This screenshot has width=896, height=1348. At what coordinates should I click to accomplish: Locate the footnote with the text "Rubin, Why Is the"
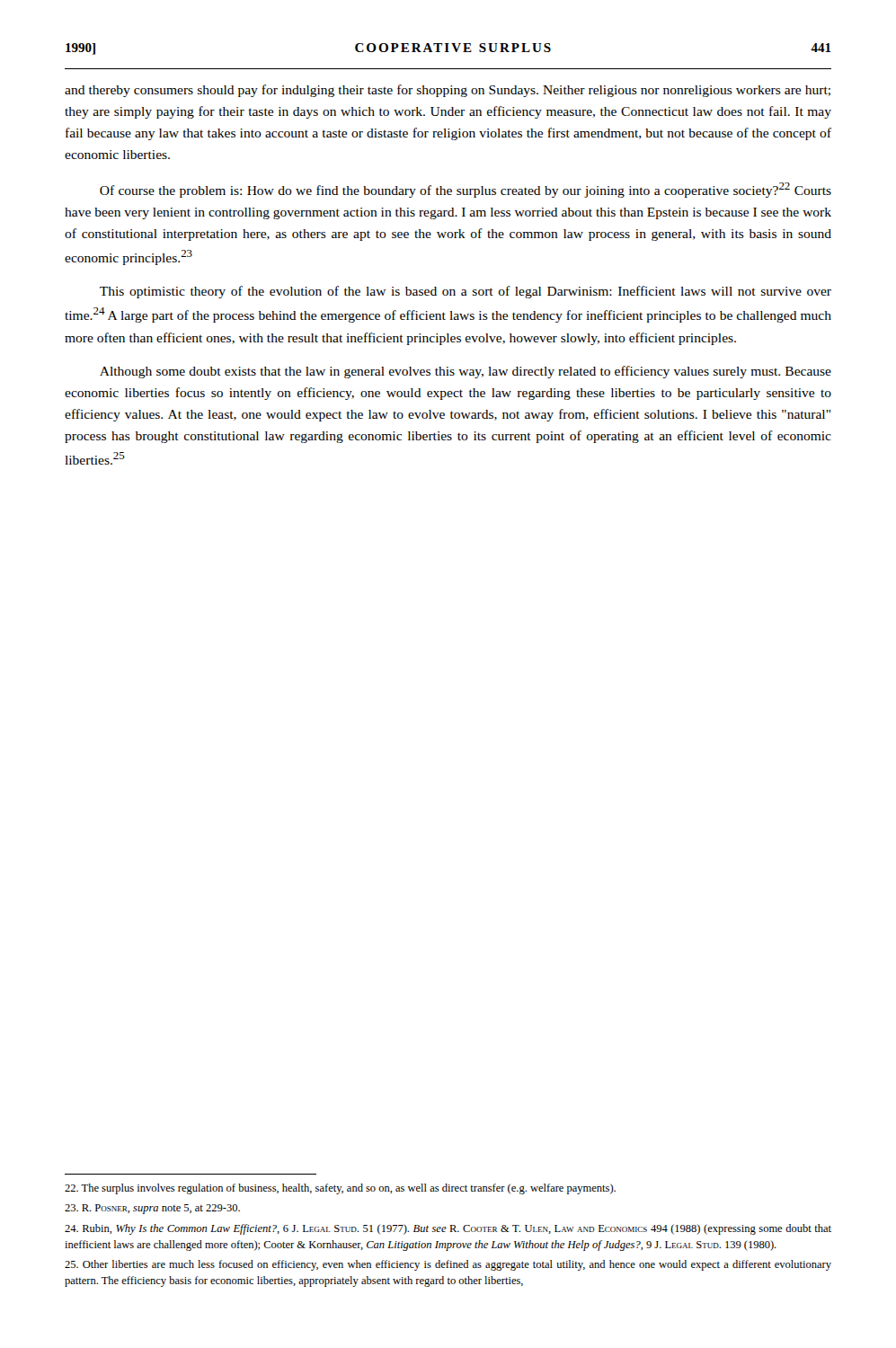(x=448, y=1236)
